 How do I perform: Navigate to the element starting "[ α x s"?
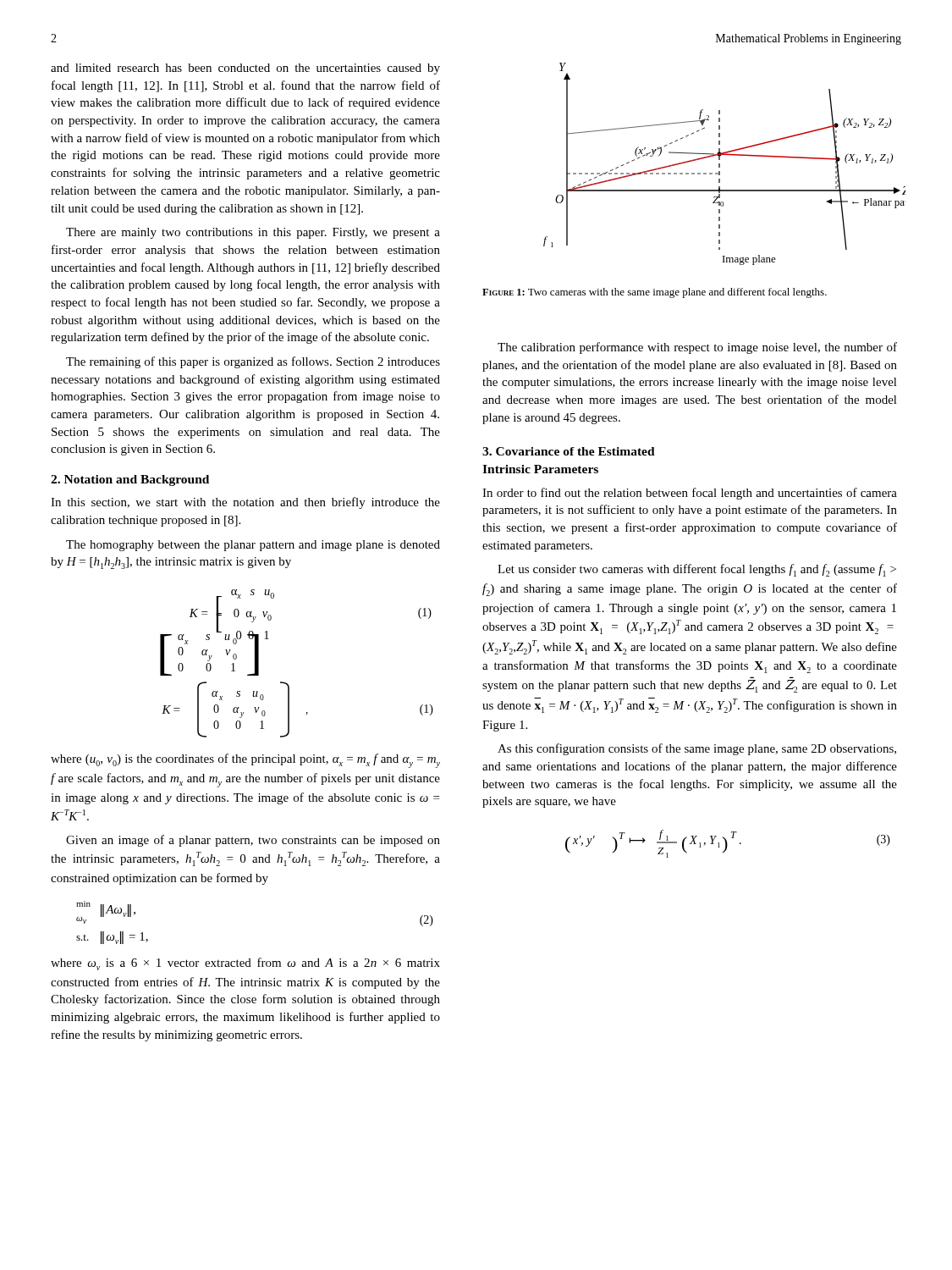[241, 651]
